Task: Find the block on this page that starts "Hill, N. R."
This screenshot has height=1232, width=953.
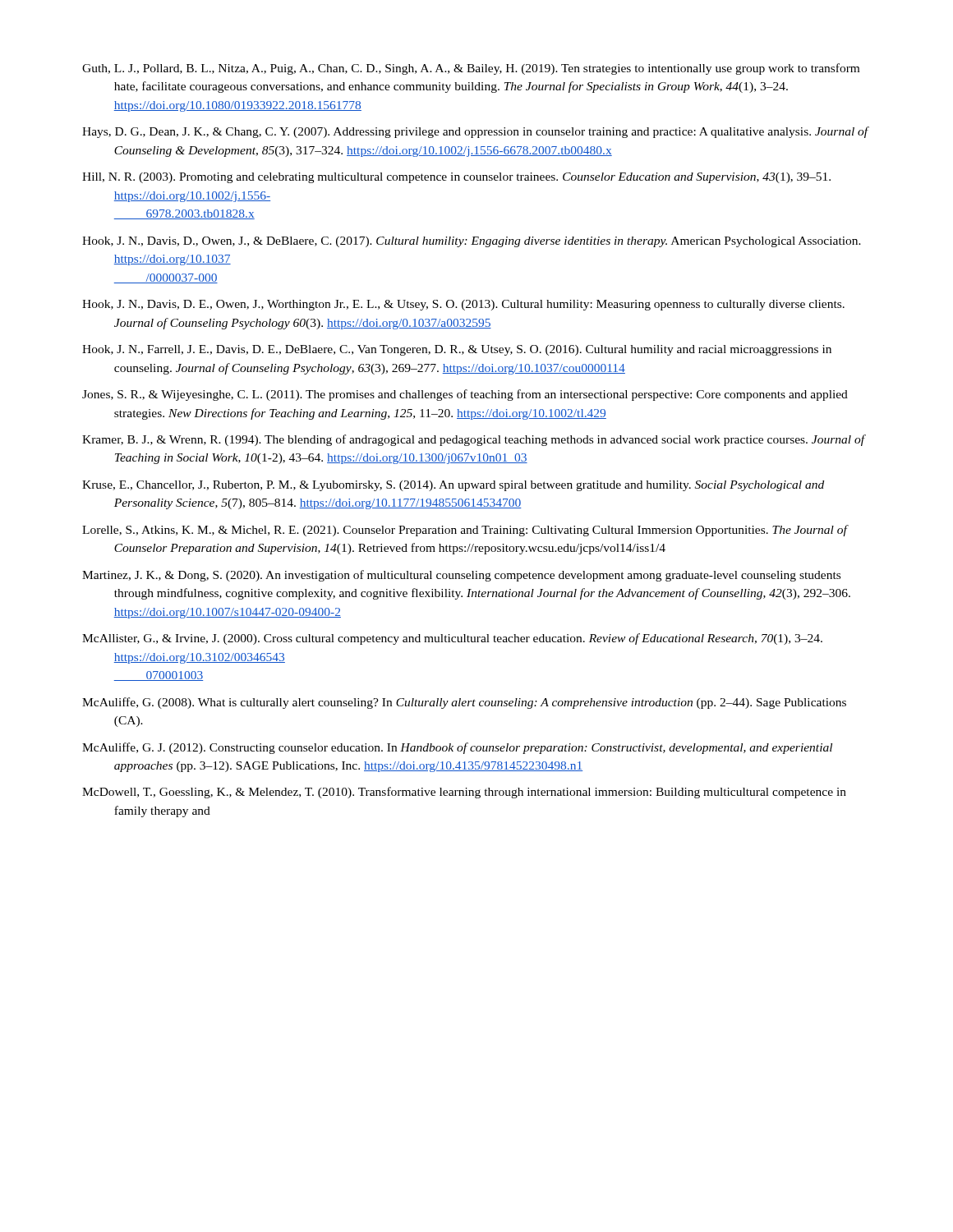Action: tap(456, 178)
